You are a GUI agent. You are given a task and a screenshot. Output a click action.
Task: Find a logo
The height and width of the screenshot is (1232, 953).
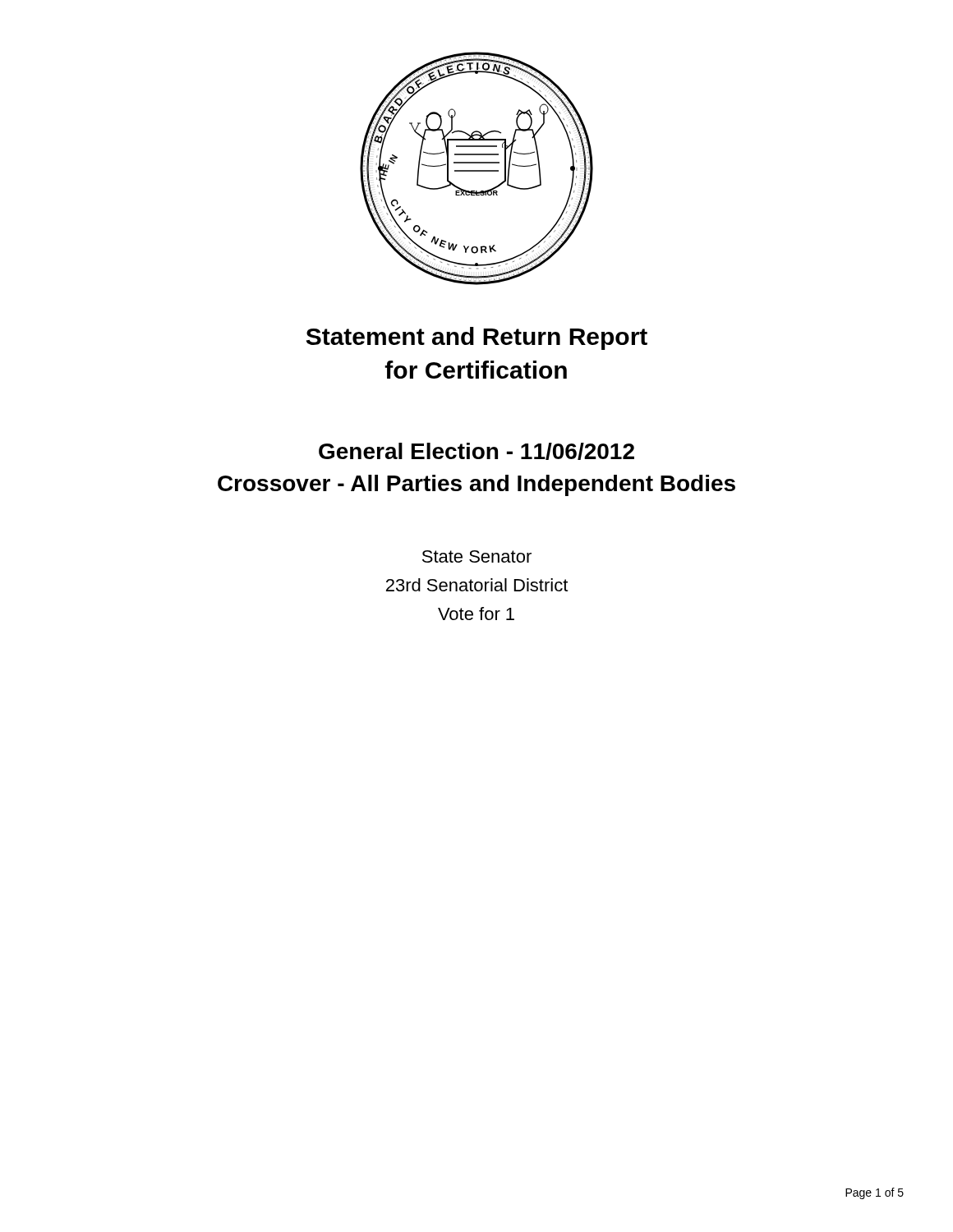click(x=476, y=168)
